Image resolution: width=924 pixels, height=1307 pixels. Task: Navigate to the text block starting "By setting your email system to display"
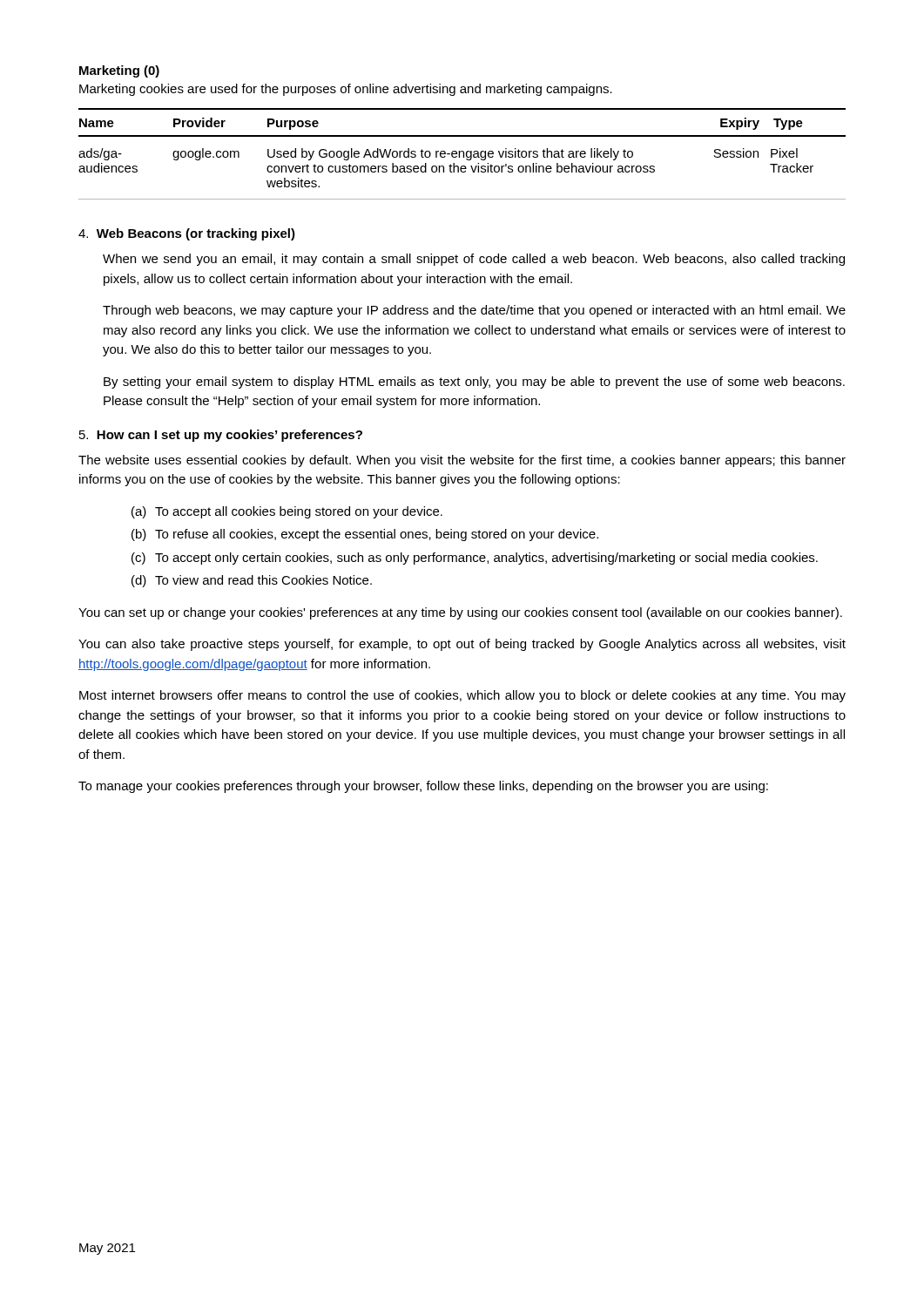click(474, 391)
